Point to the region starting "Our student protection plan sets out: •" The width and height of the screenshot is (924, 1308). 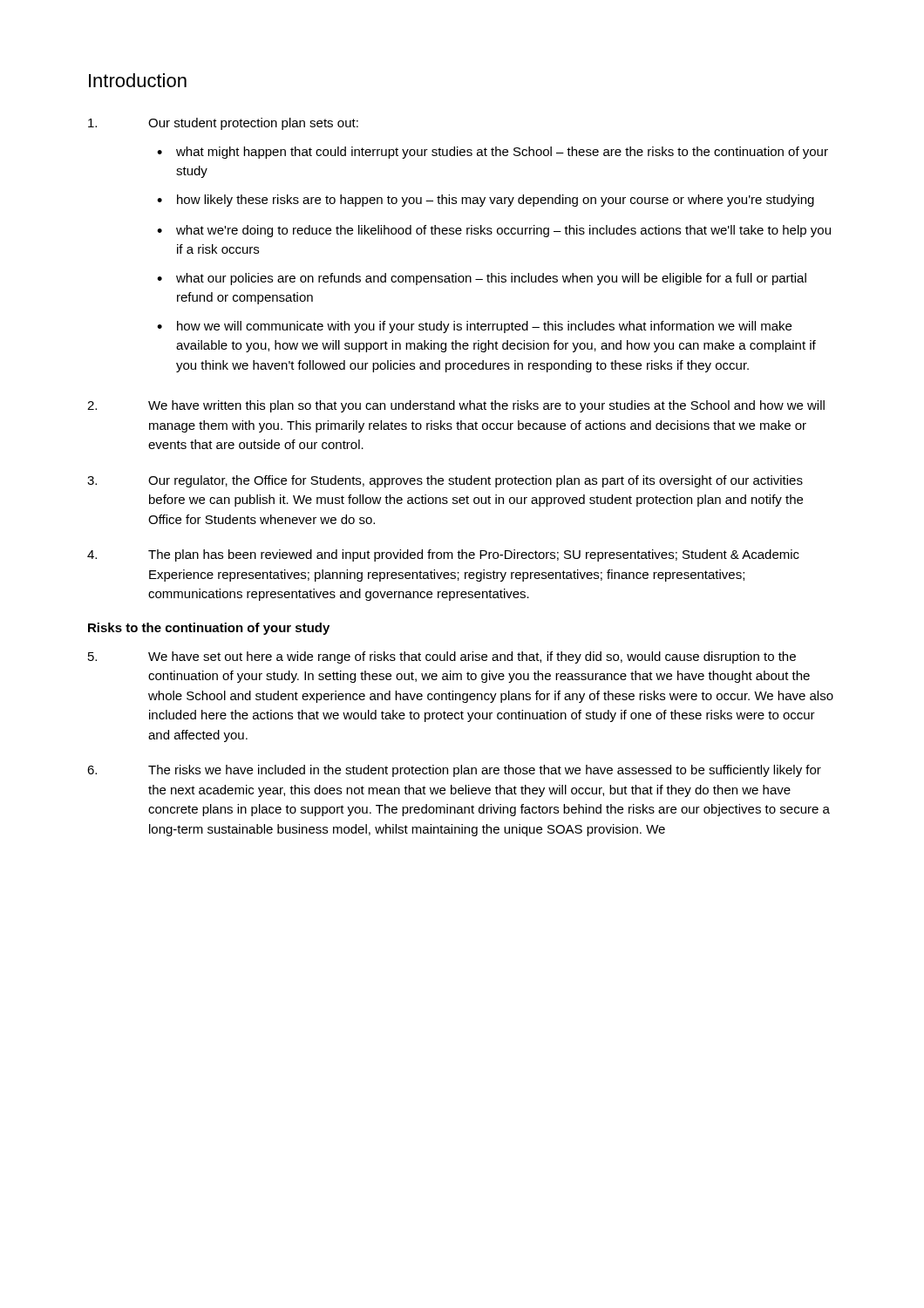[x=223, y=124]
